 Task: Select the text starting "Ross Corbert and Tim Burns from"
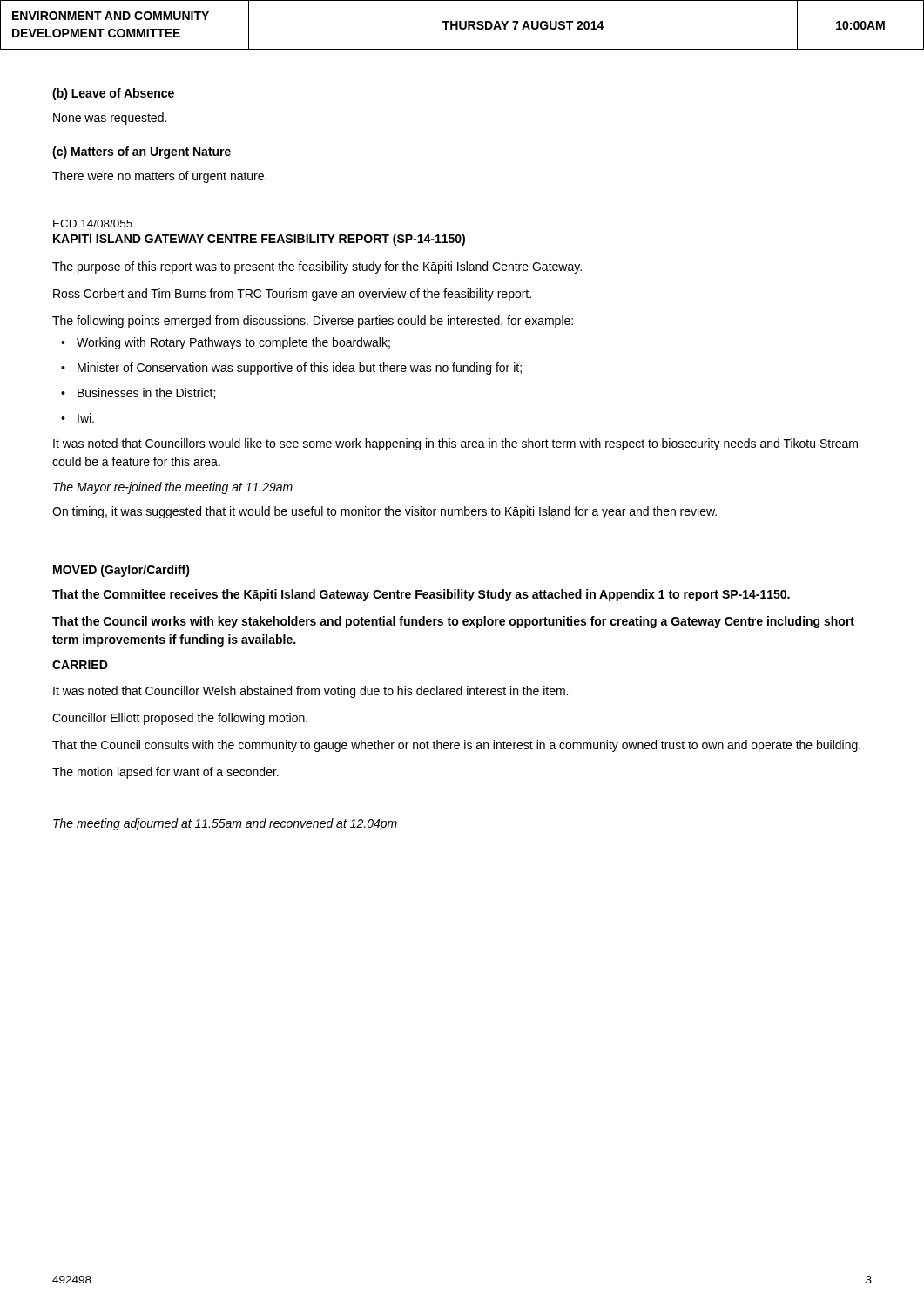tap(292, 294)
